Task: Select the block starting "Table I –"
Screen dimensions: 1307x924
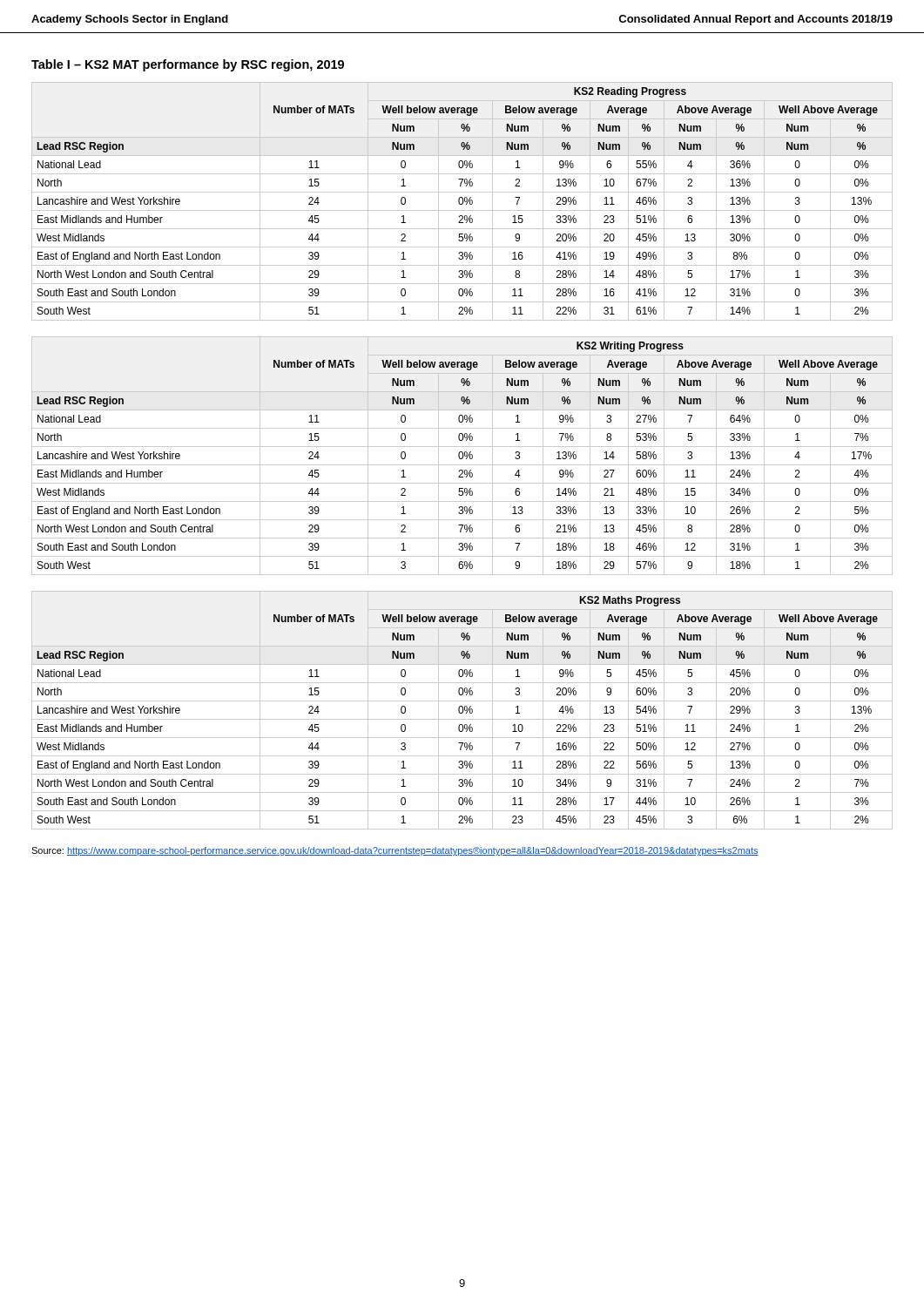Action: point(188,65)
